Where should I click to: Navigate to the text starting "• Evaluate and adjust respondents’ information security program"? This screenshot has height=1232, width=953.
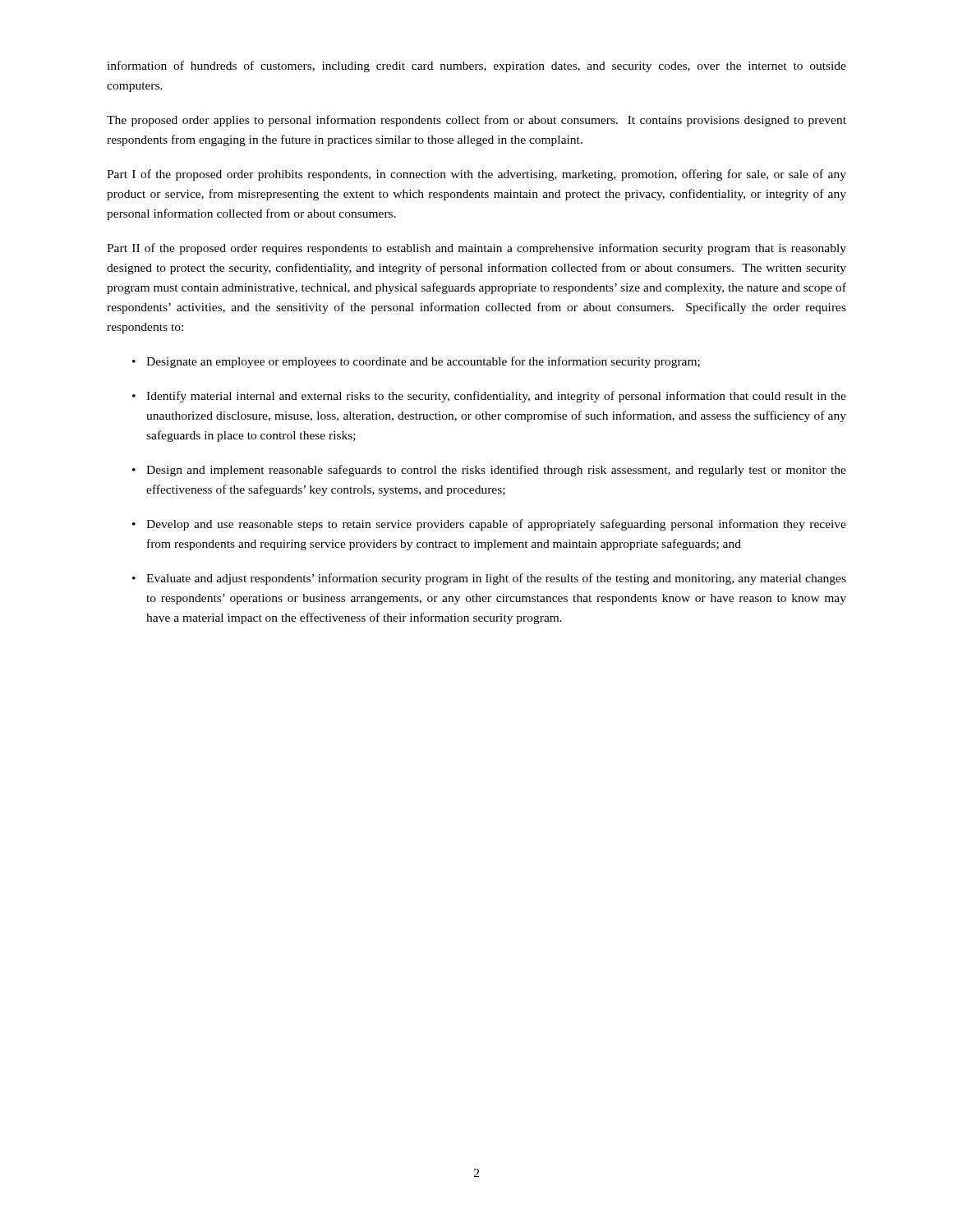point(476,598)
